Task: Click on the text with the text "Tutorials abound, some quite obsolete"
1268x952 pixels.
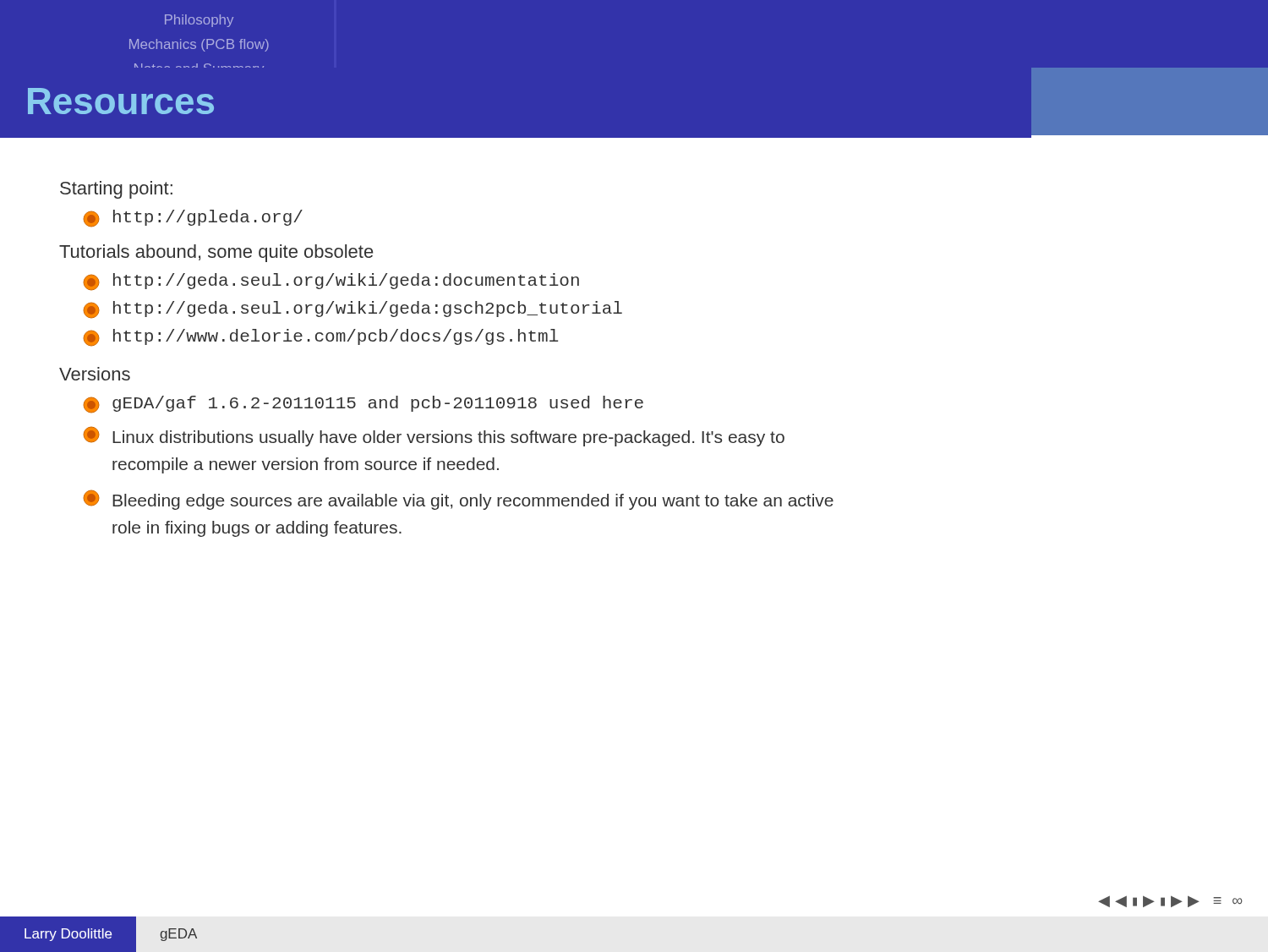Action: pos(217,252)
